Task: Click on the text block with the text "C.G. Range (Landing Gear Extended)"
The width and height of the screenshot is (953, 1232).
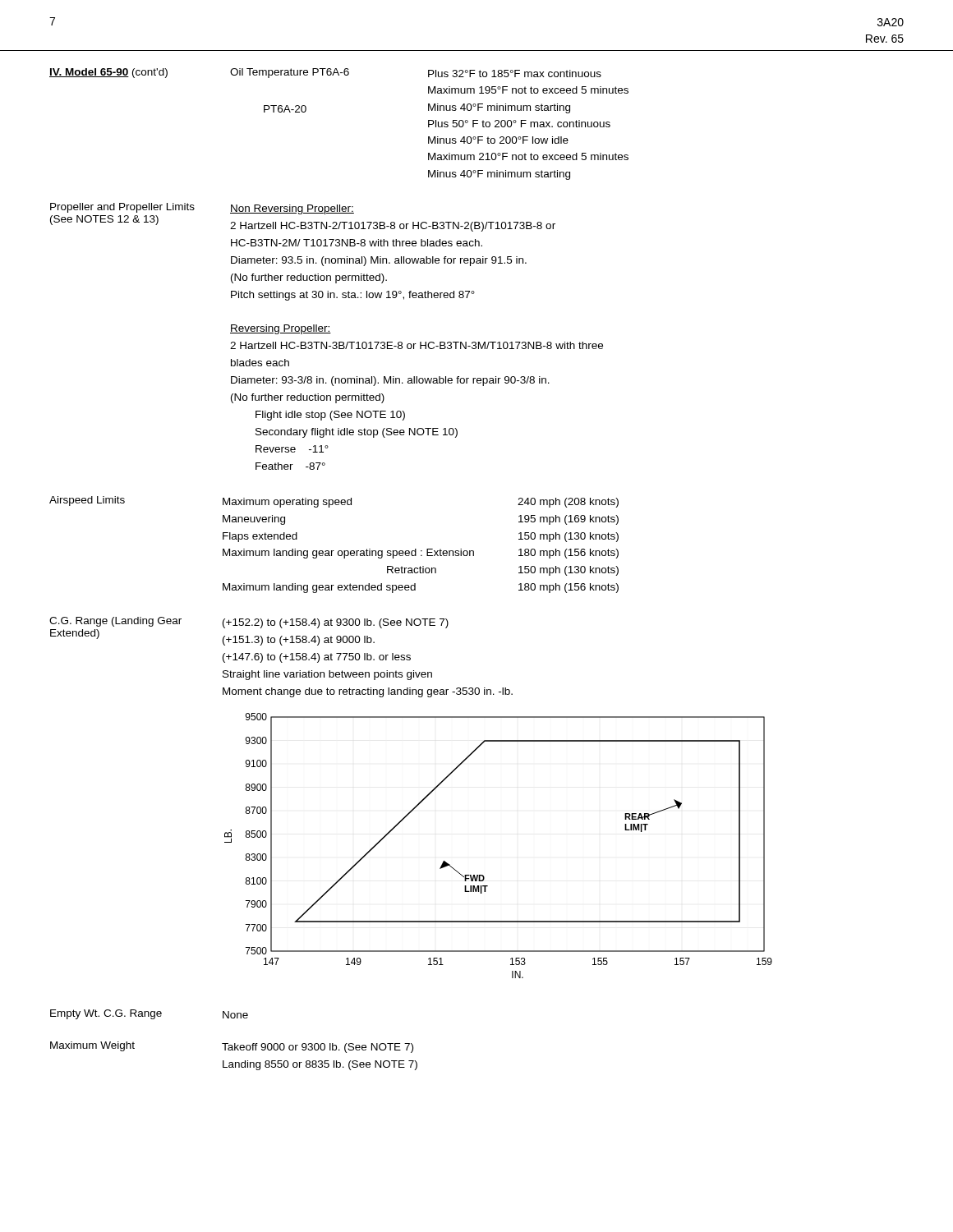Action: pos(281,657)
